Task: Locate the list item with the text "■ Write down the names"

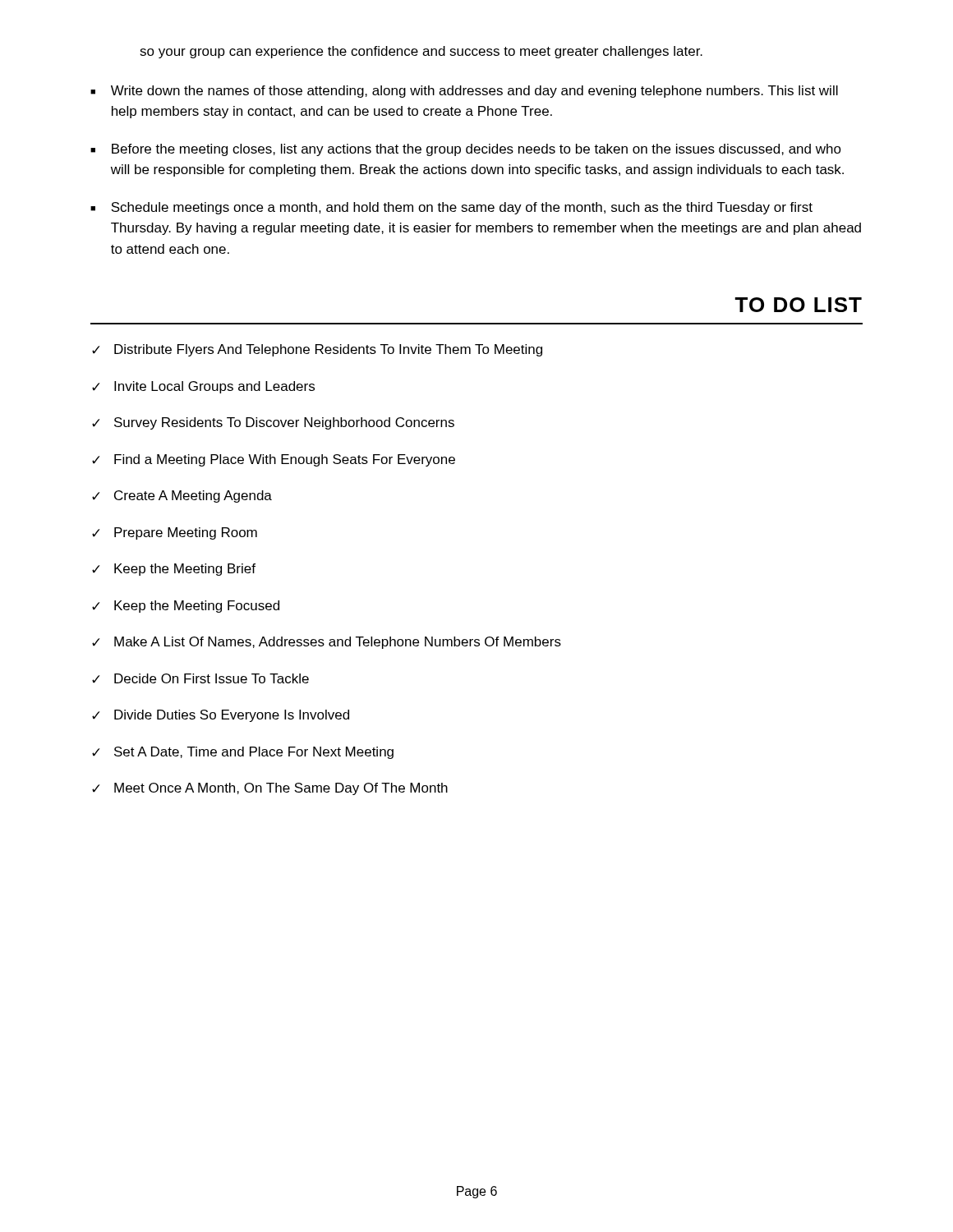Action: [476, 101]
